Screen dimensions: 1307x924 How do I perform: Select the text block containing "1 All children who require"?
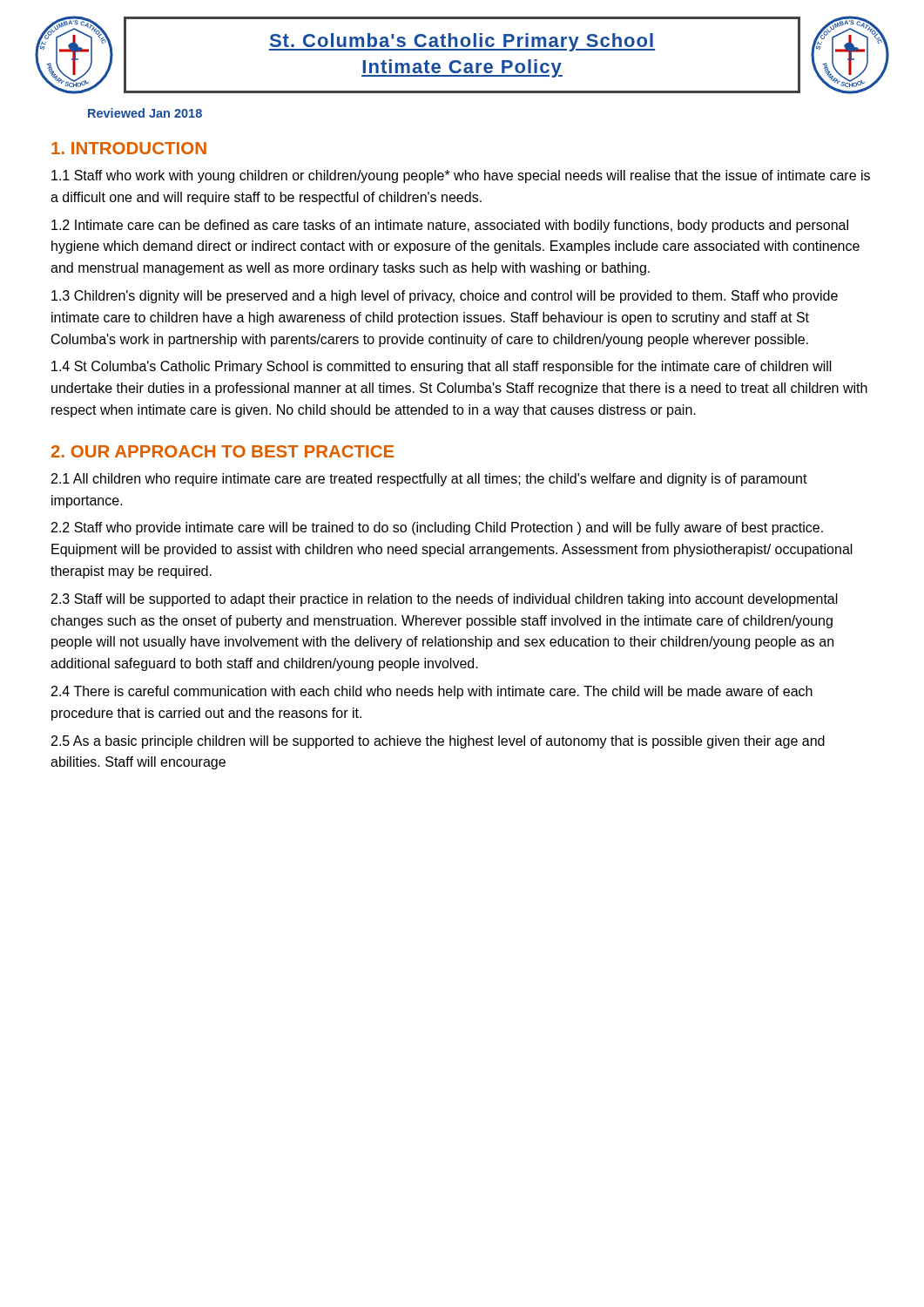(429, 489)
